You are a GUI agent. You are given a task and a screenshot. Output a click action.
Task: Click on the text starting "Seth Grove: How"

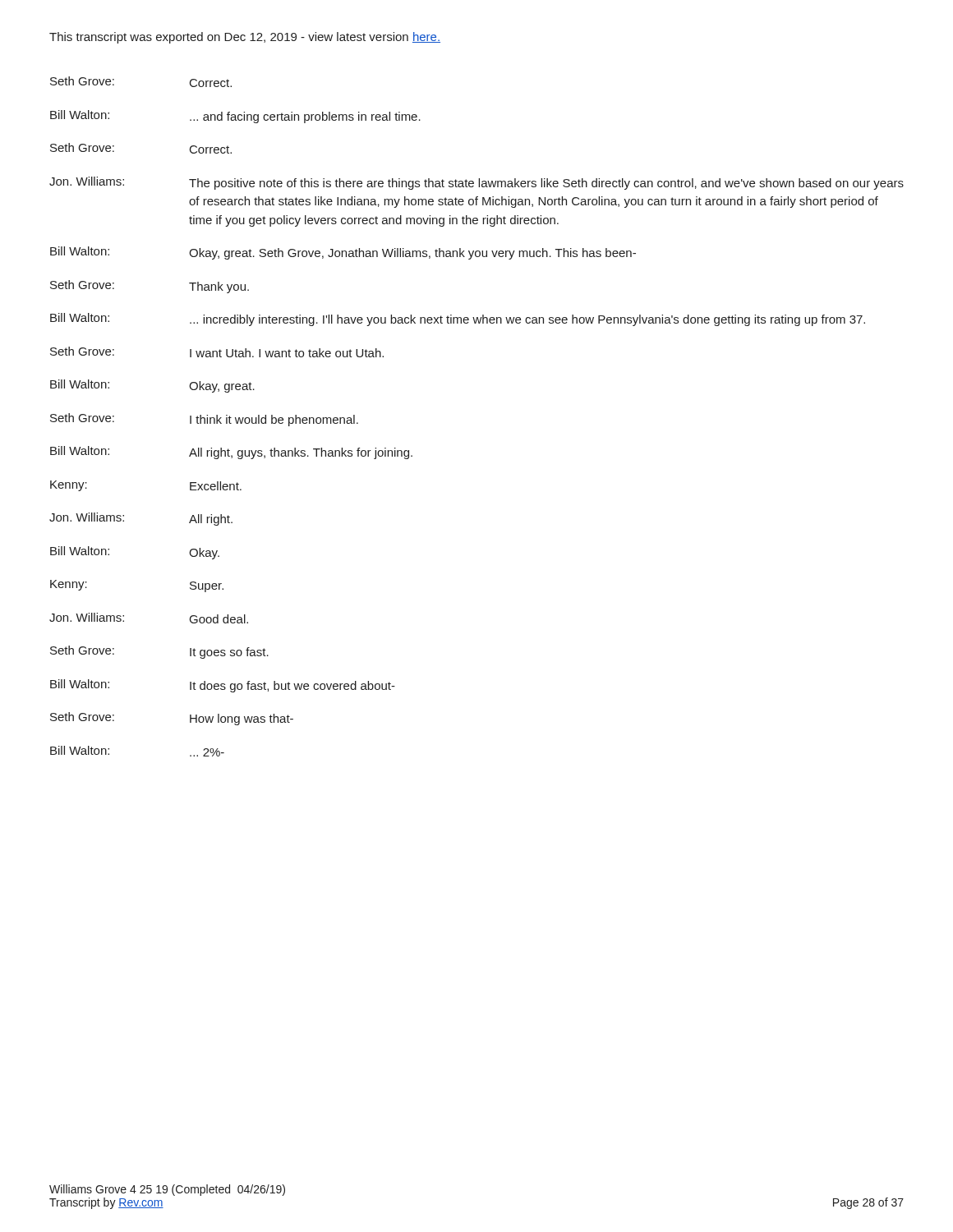[x=83, y=717]
